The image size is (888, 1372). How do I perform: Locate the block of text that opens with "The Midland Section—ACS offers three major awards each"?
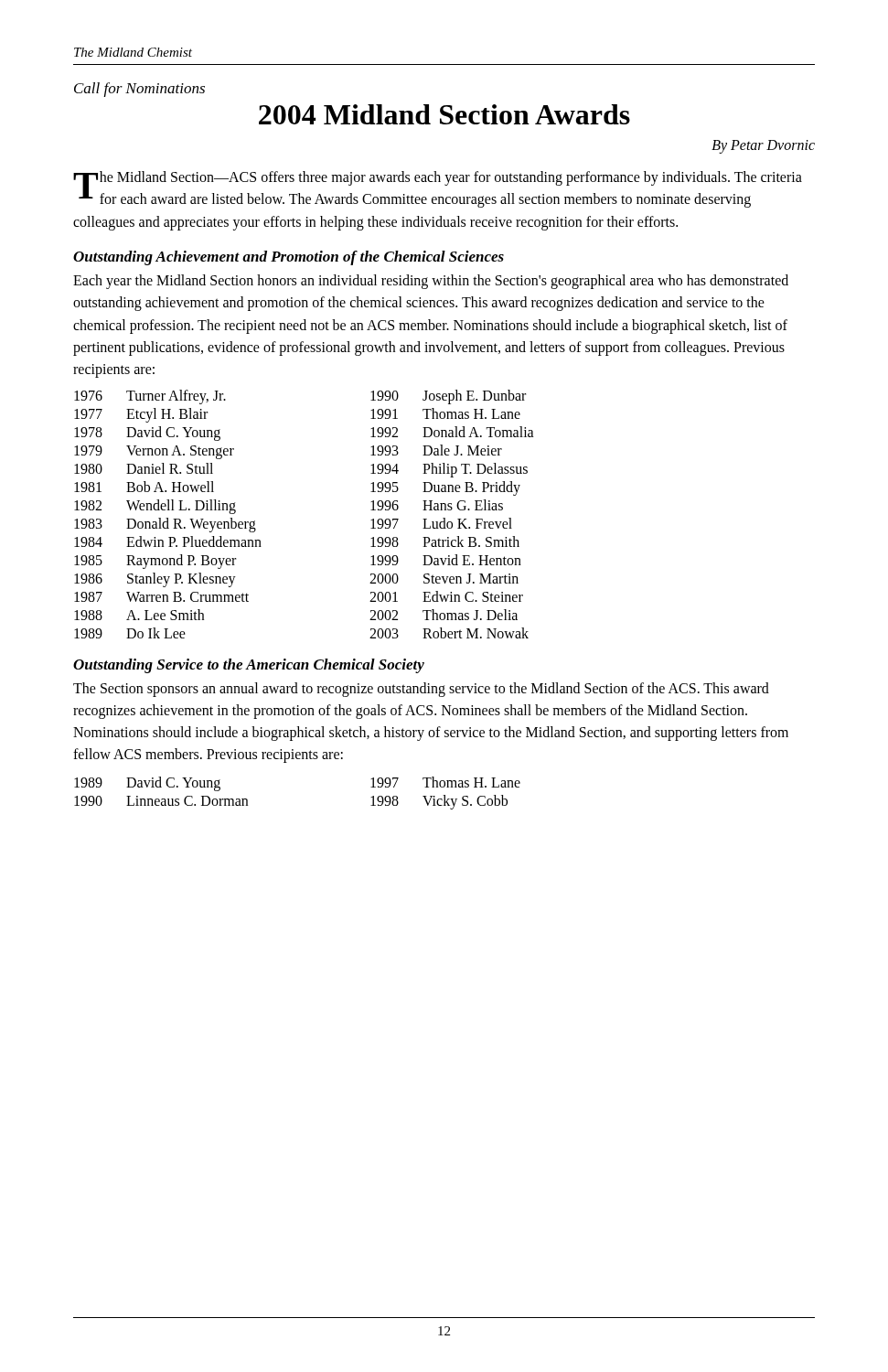tap(438, 198)
